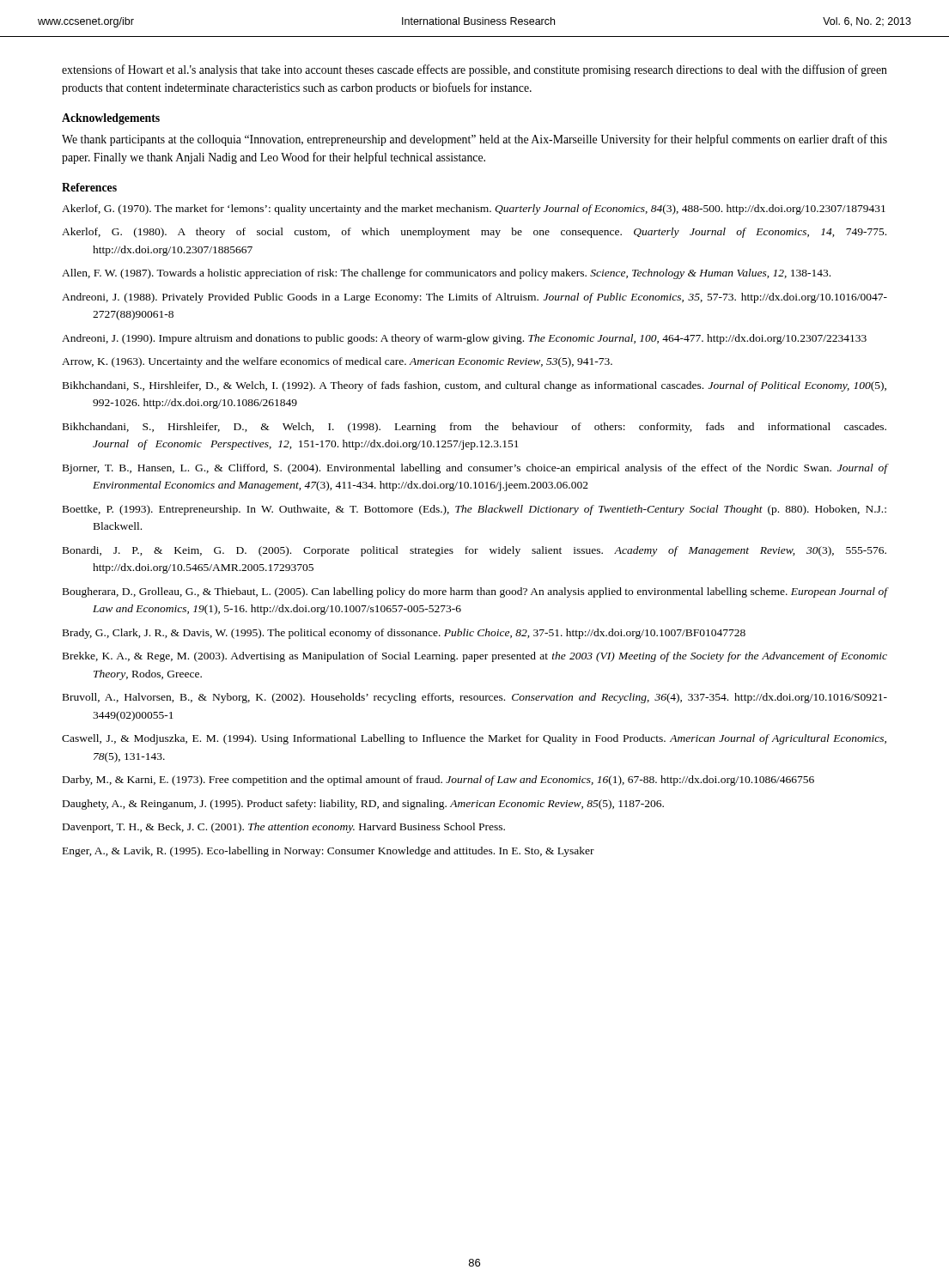This screenshot has width=949, height=1288.
Task: Locate the list item that reads "Brekke, K. A., & Rege,"
Action: (474, 665)
